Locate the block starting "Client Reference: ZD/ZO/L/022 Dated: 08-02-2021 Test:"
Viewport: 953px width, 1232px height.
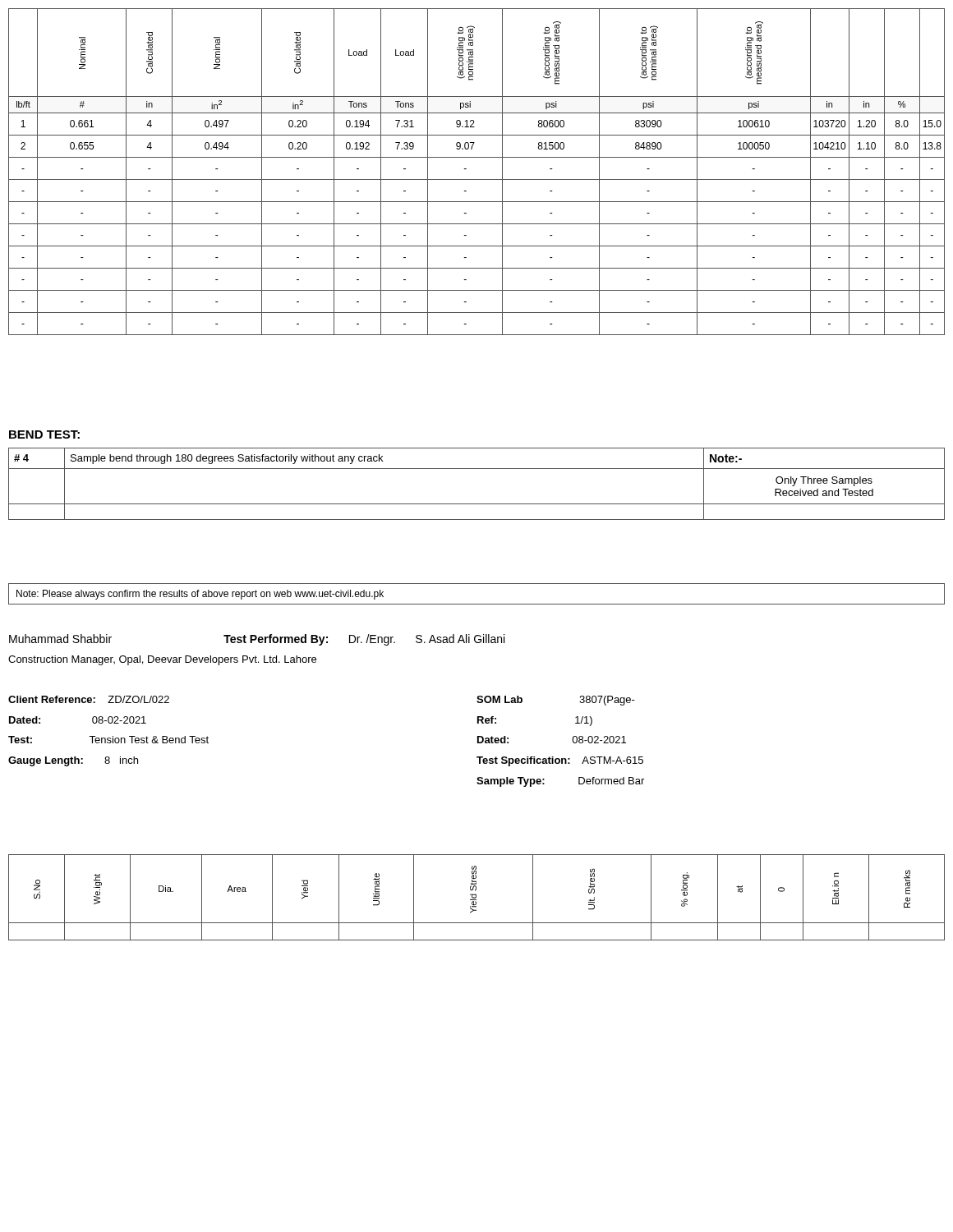tap(108, 730)
